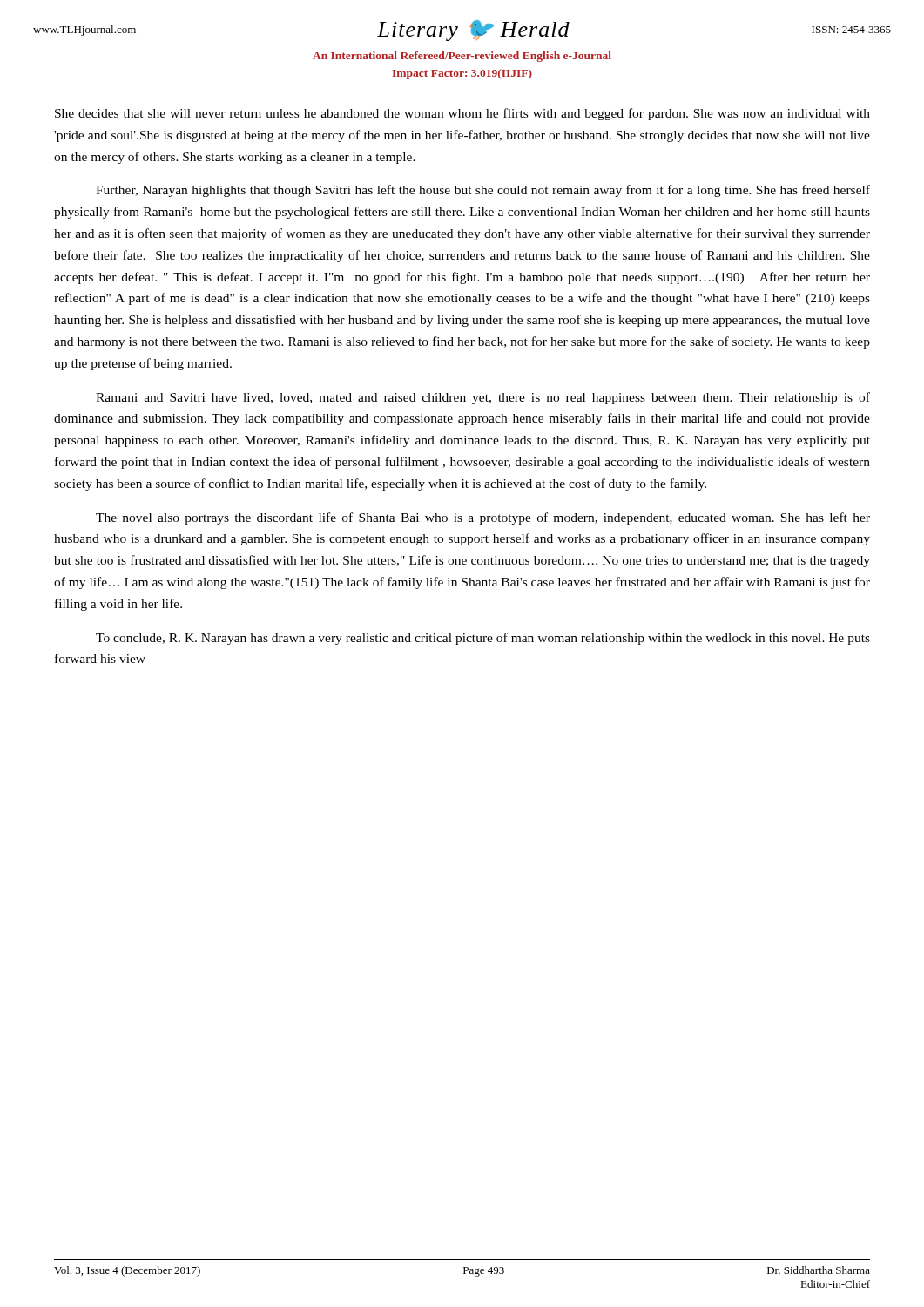Click on the text block that reads "The novel also portrays the"
This screenshot has height=1307, width=924.
click(x=462, y=560)
